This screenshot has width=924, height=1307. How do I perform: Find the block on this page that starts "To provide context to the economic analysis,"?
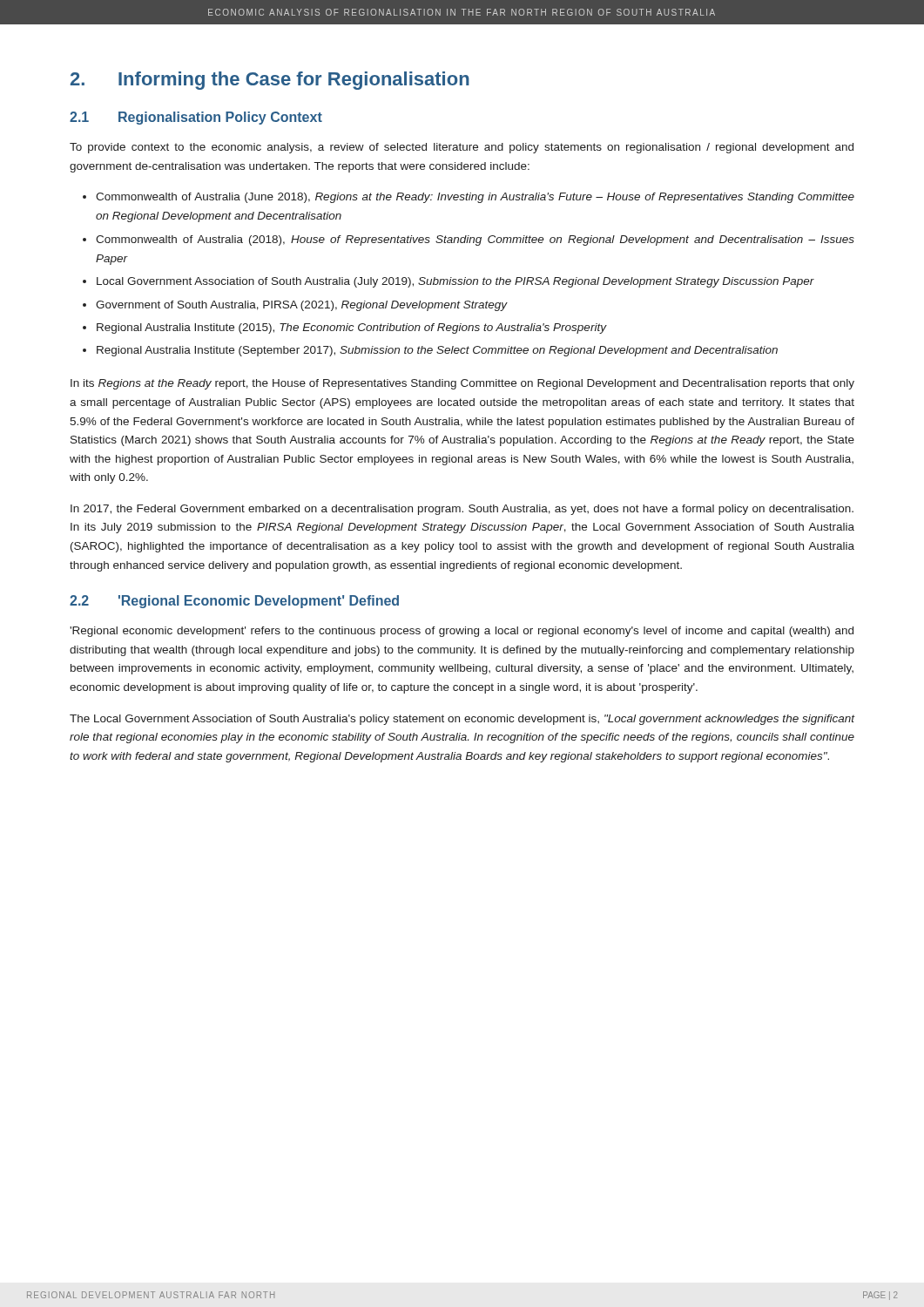pyautogui.click(x=462, y=156)
